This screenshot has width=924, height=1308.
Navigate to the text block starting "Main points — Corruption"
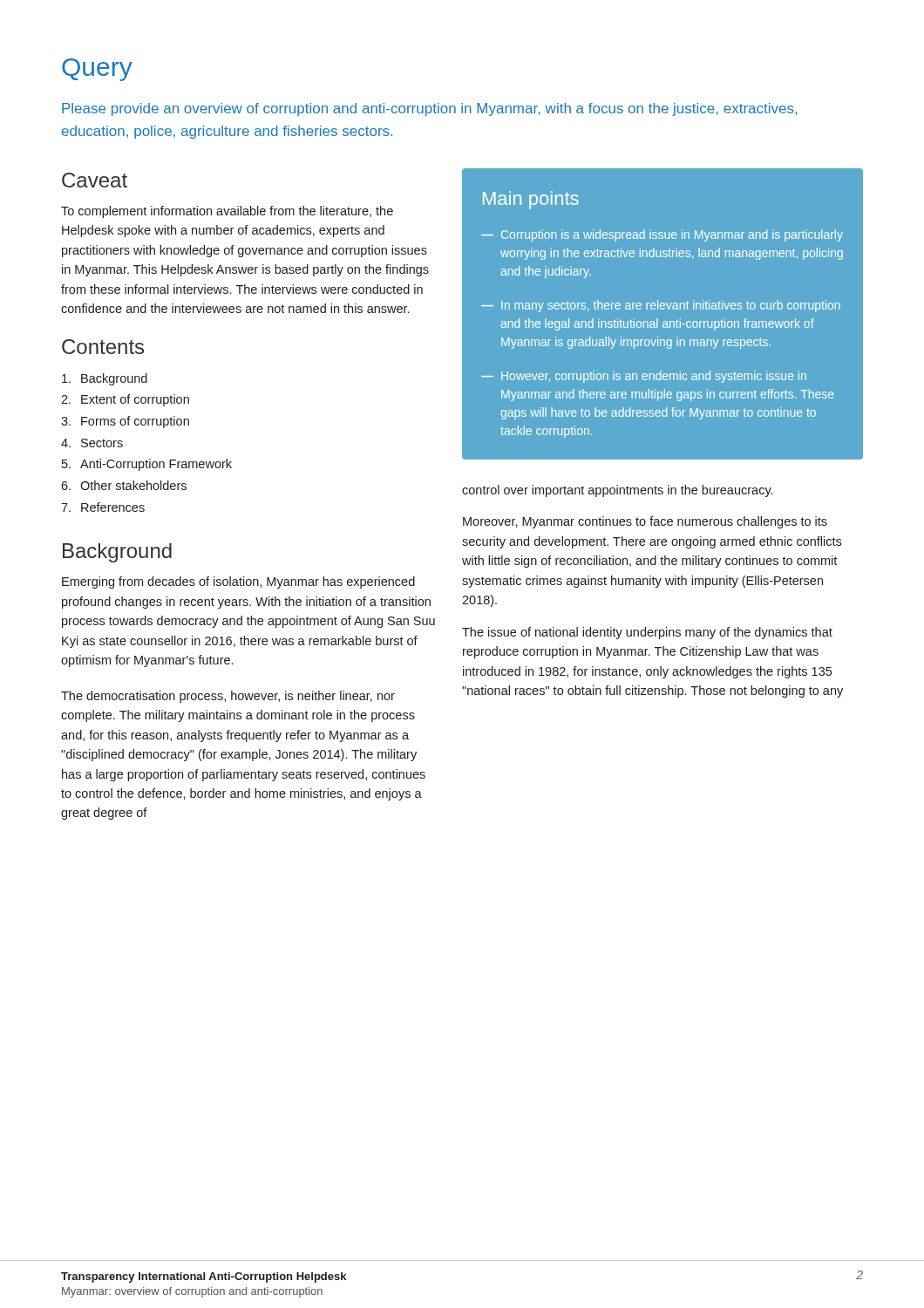point(663,314)
